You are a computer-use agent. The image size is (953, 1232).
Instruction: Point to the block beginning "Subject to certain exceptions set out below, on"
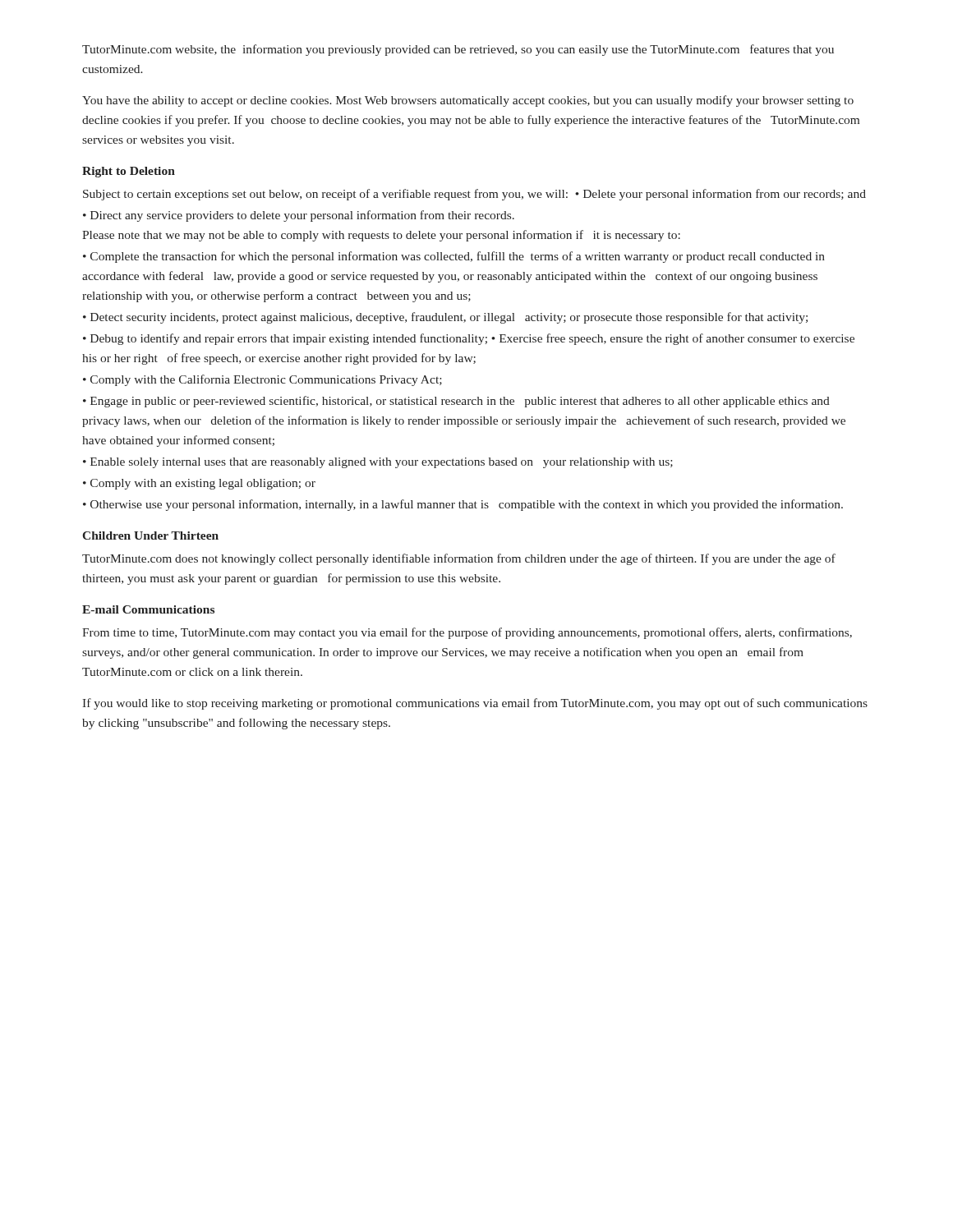click(x=476, y=194)
